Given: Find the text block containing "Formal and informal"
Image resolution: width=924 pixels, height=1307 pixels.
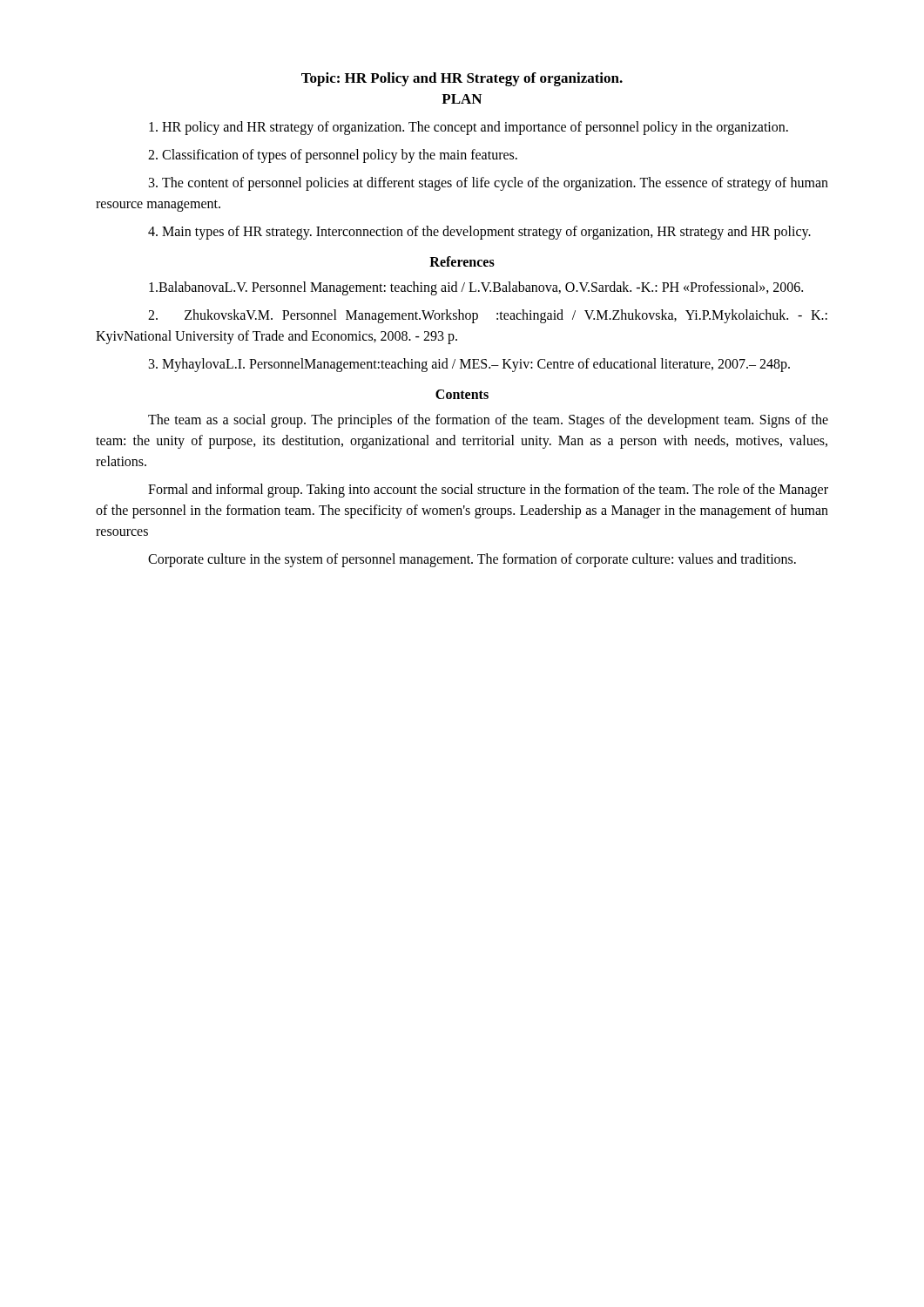Looking at the screenshot, I should tap(462, 510).
